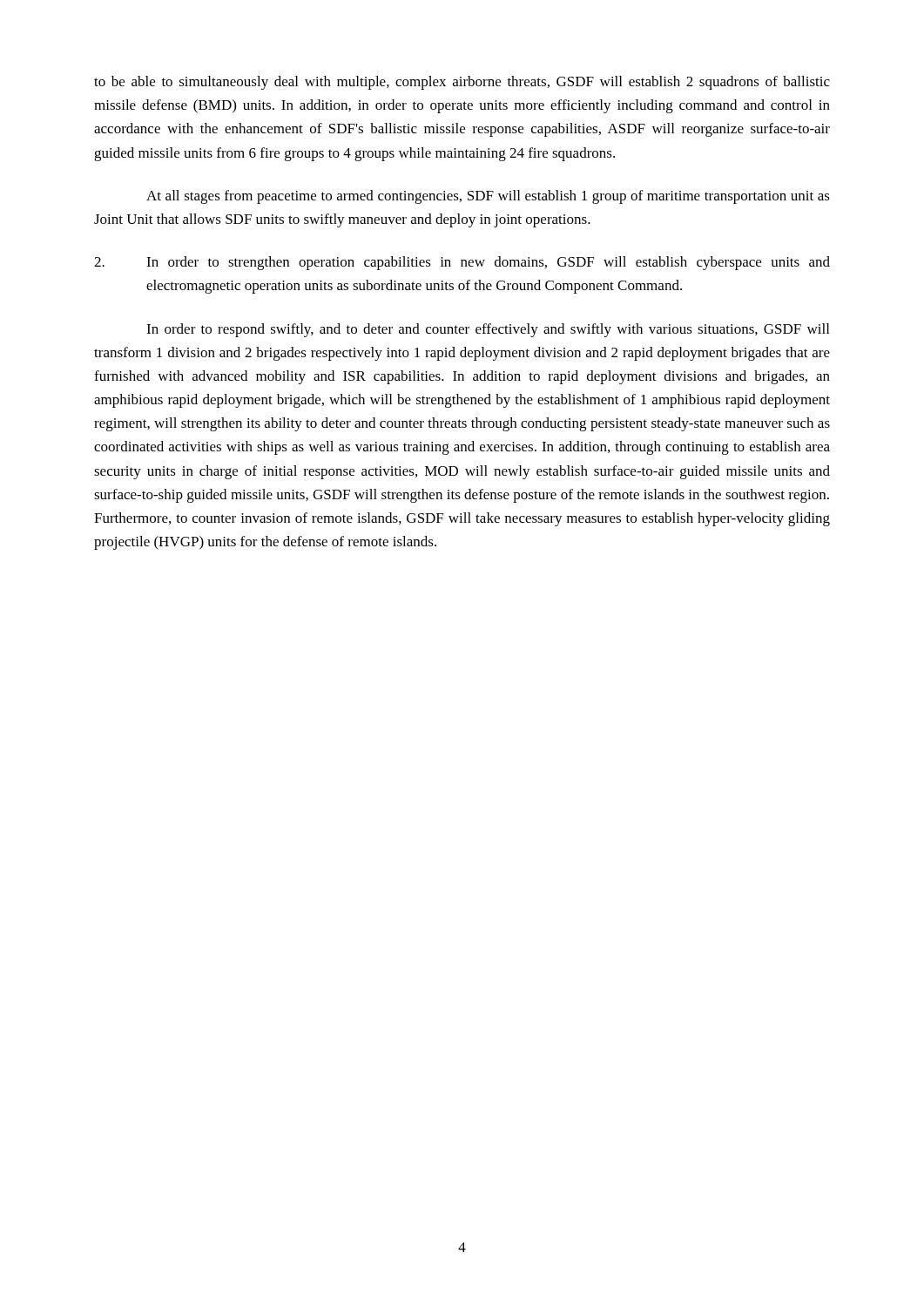Point to the block beginning "In order to respond swiftly, and"
This screenshot has width=924, height=1307.
point(462,435)
